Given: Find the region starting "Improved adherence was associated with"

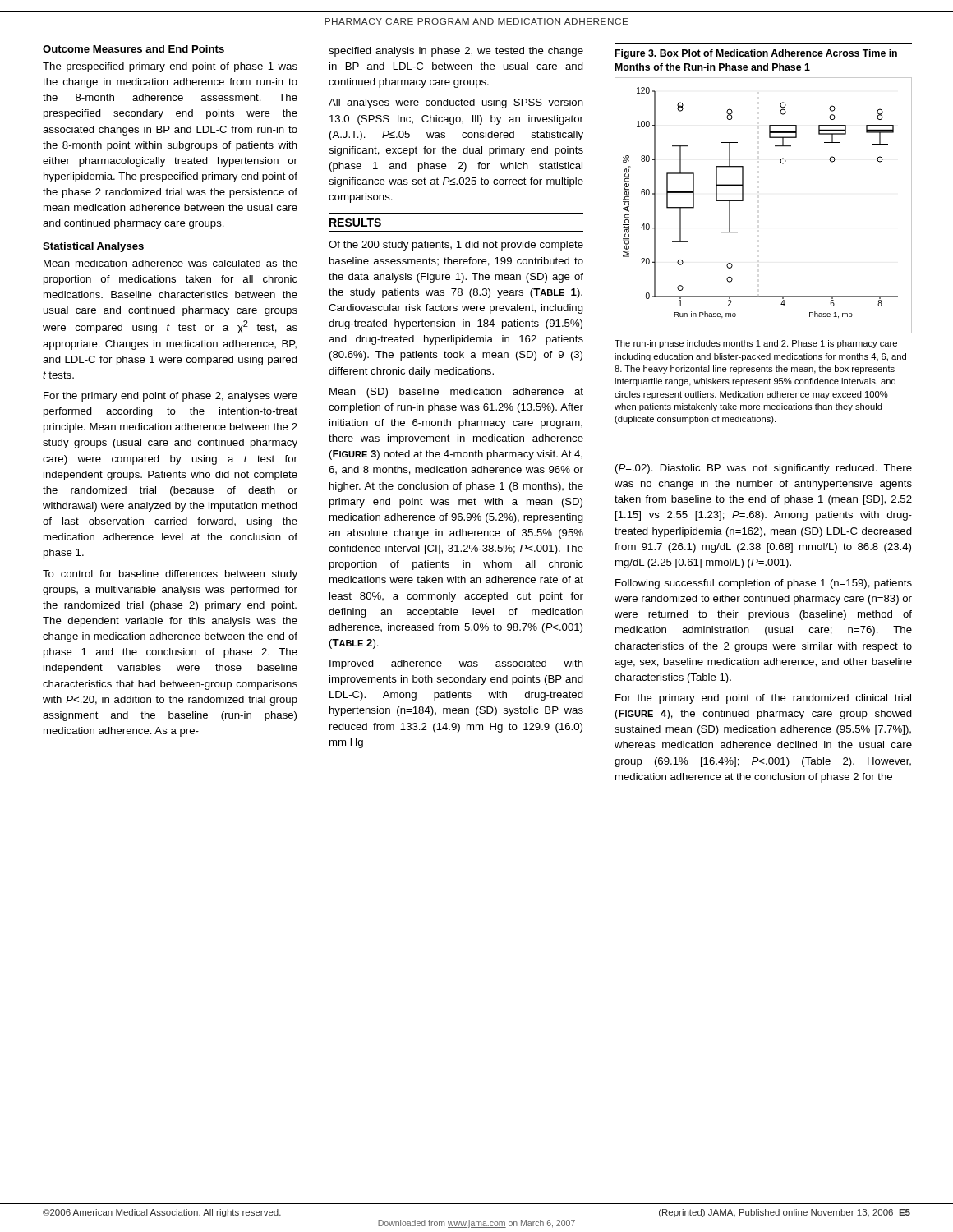Looking at the screenshot, I should coord(456,703).
